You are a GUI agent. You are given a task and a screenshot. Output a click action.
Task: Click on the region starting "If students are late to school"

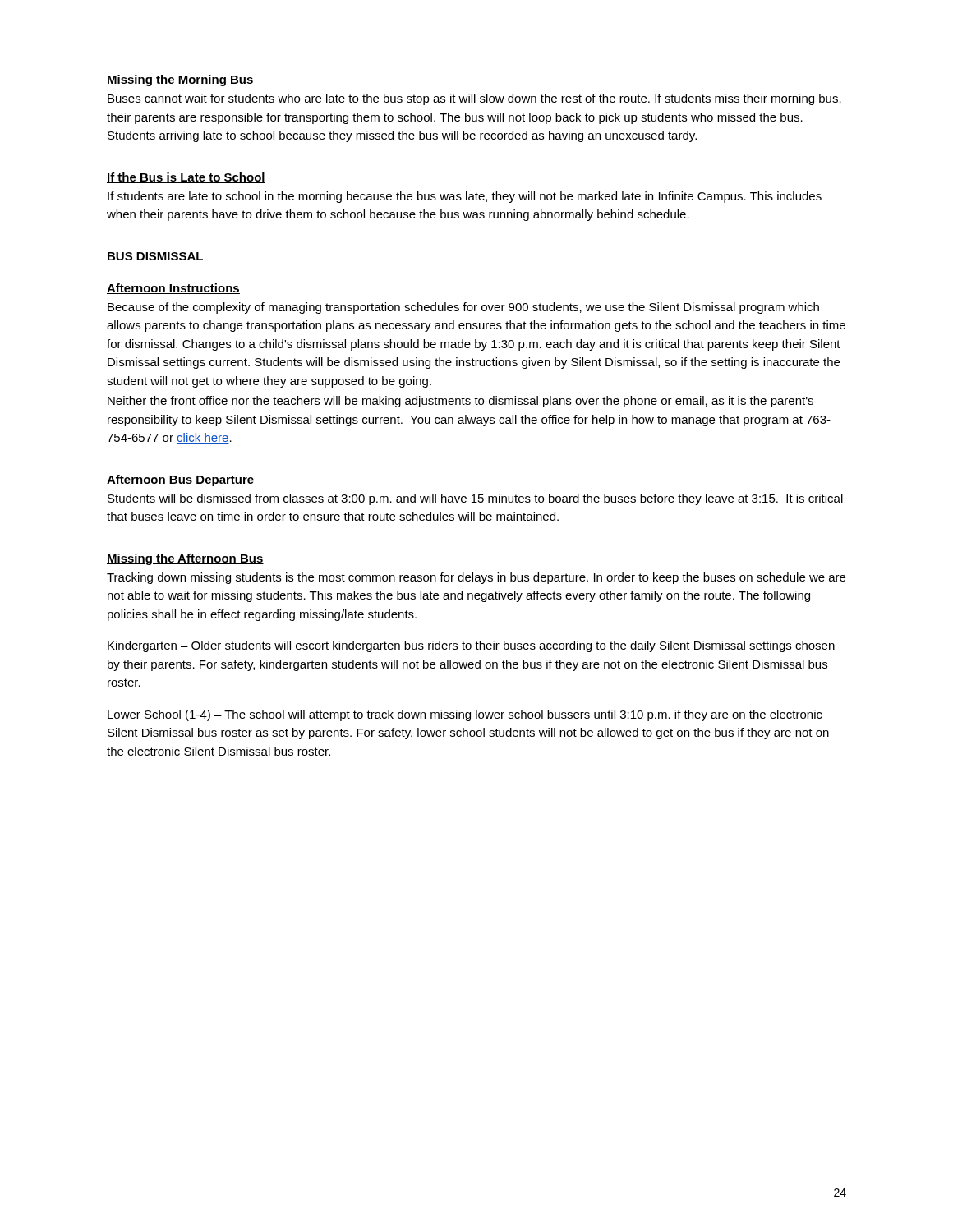point(464,205)
